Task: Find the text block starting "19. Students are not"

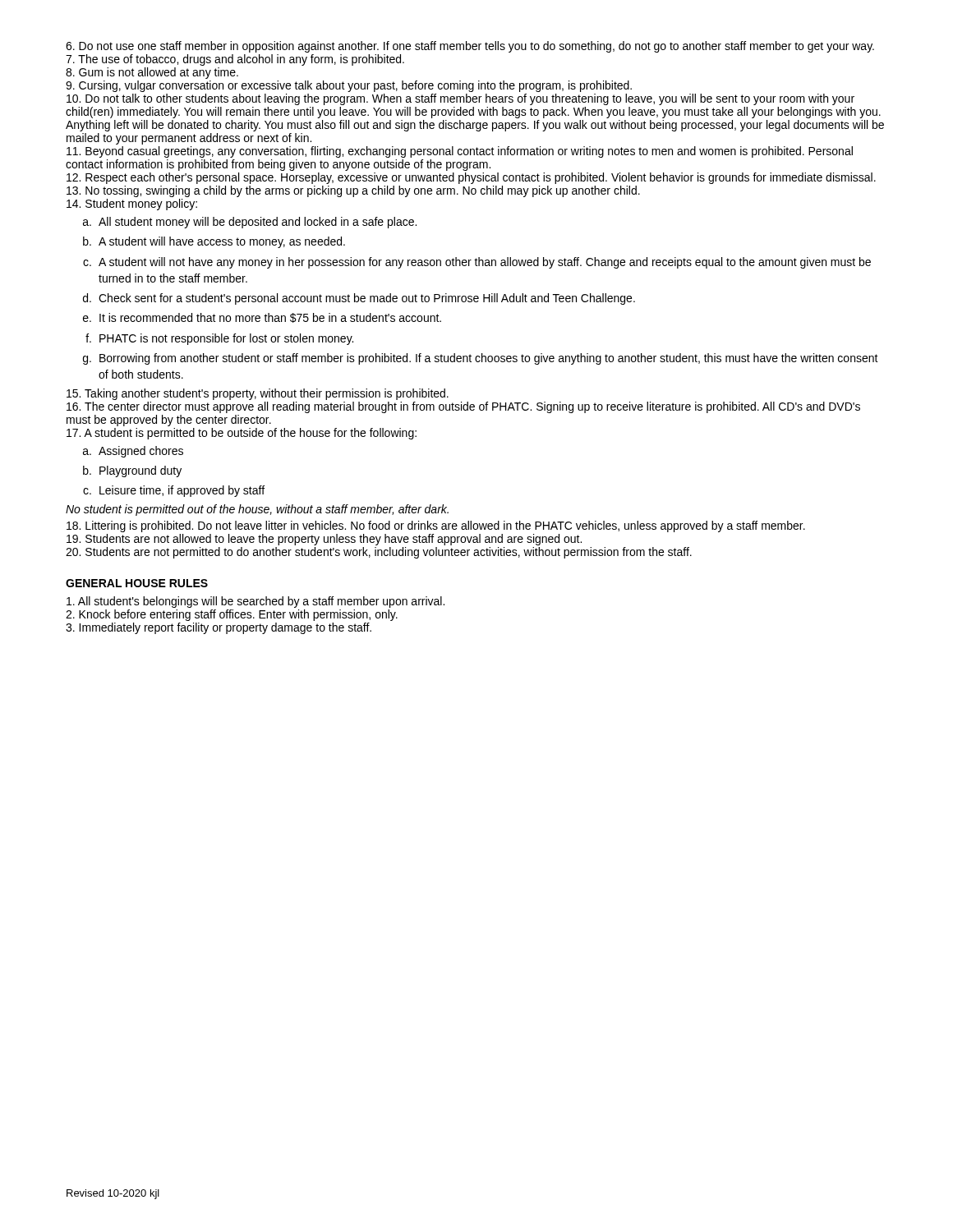Action: [x=476, y=538]
